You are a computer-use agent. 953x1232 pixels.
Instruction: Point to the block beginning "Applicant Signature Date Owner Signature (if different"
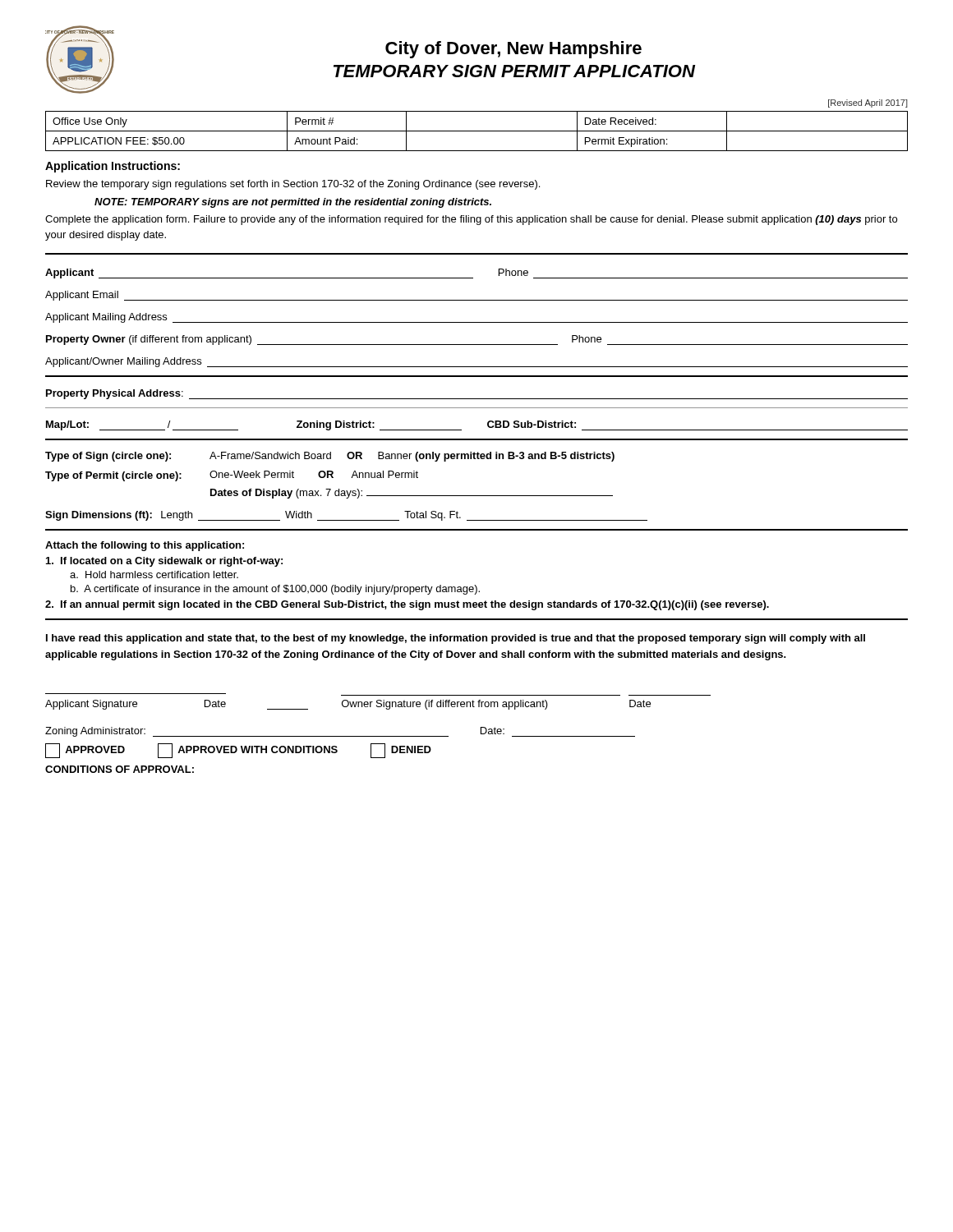point(378,693)
